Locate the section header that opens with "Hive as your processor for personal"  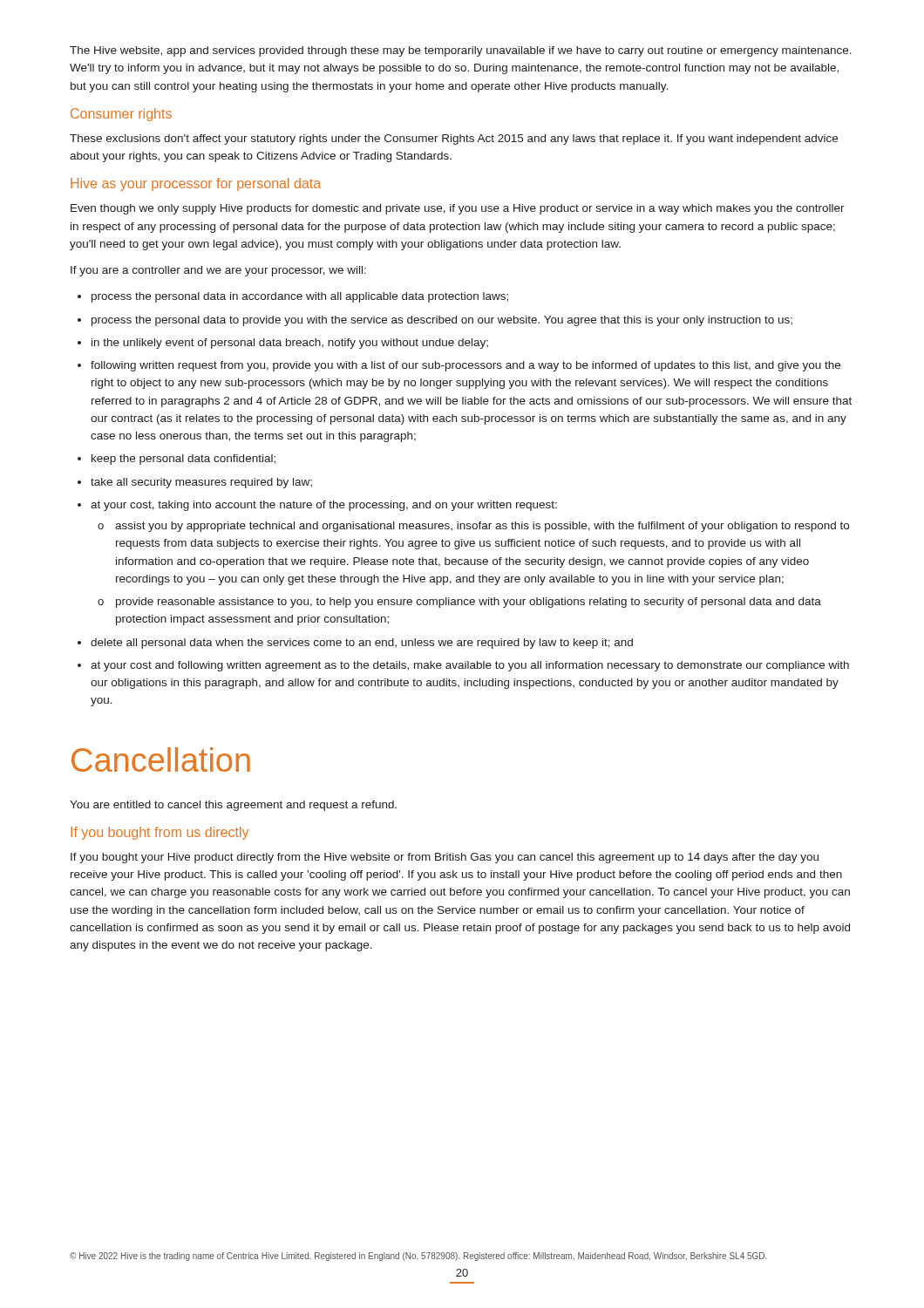tap(196, 184)
